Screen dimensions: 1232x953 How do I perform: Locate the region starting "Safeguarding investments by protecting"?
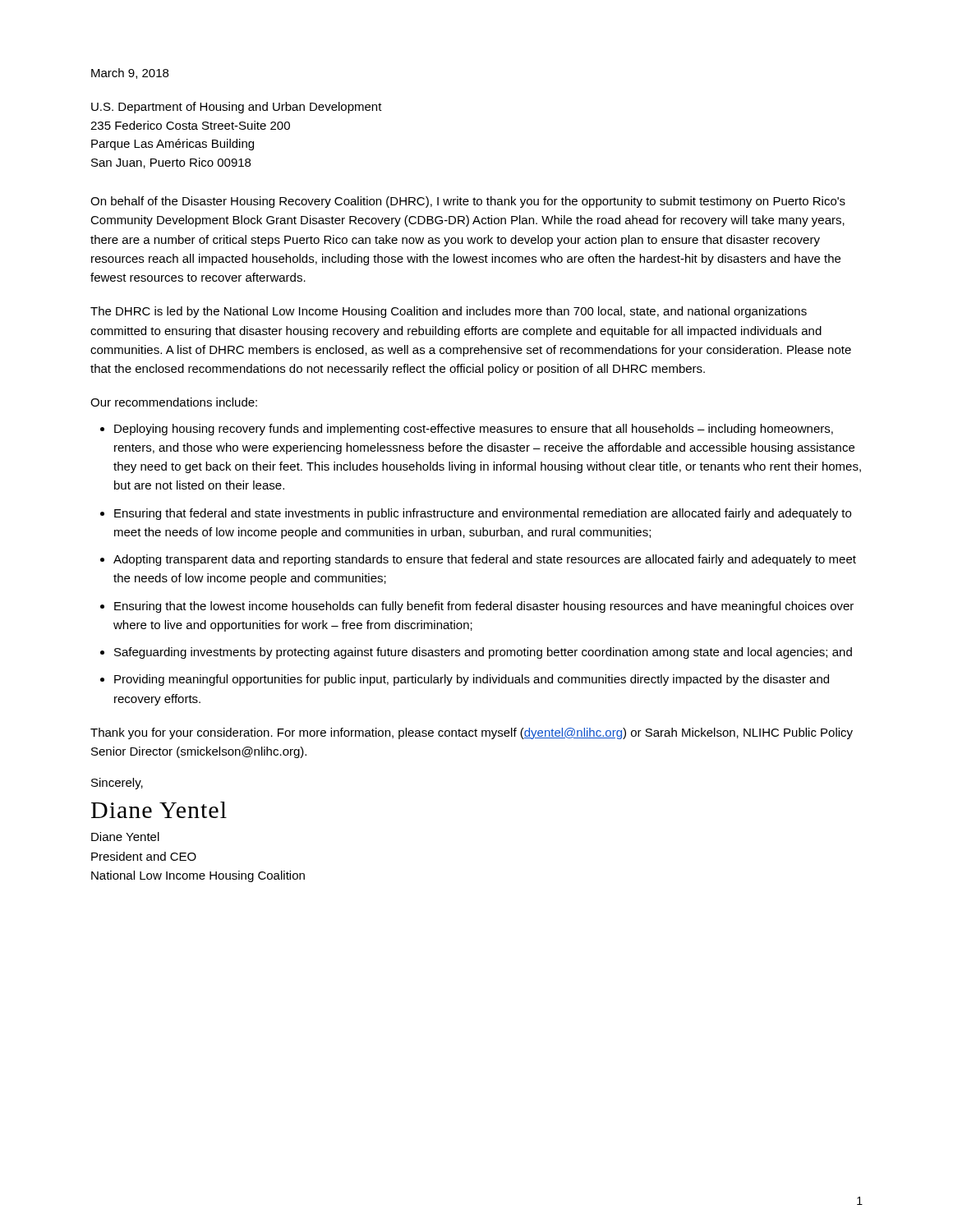tap(483, 652)
